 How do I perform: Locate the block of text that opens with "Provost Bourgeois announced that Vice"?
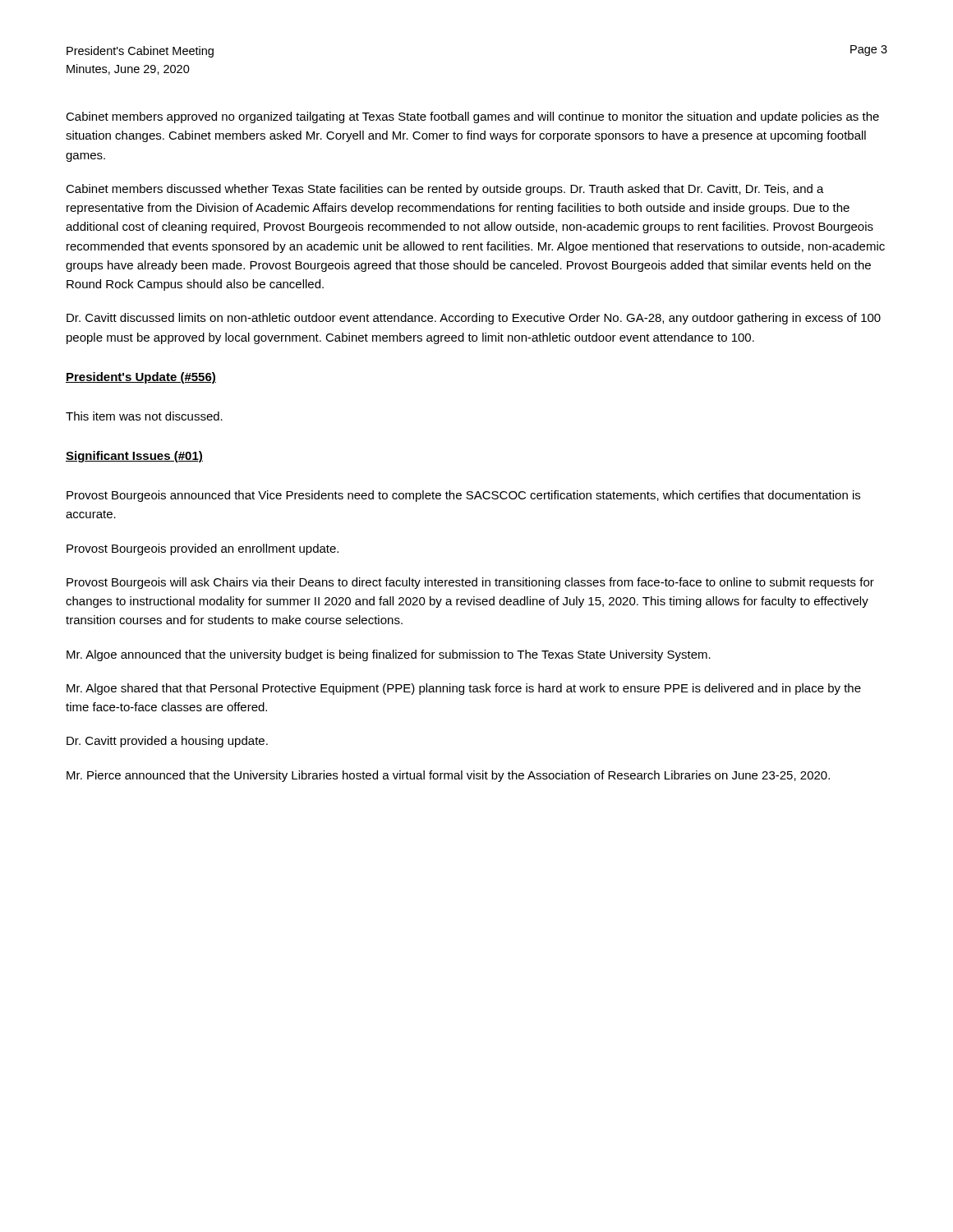tap(463, 504)
